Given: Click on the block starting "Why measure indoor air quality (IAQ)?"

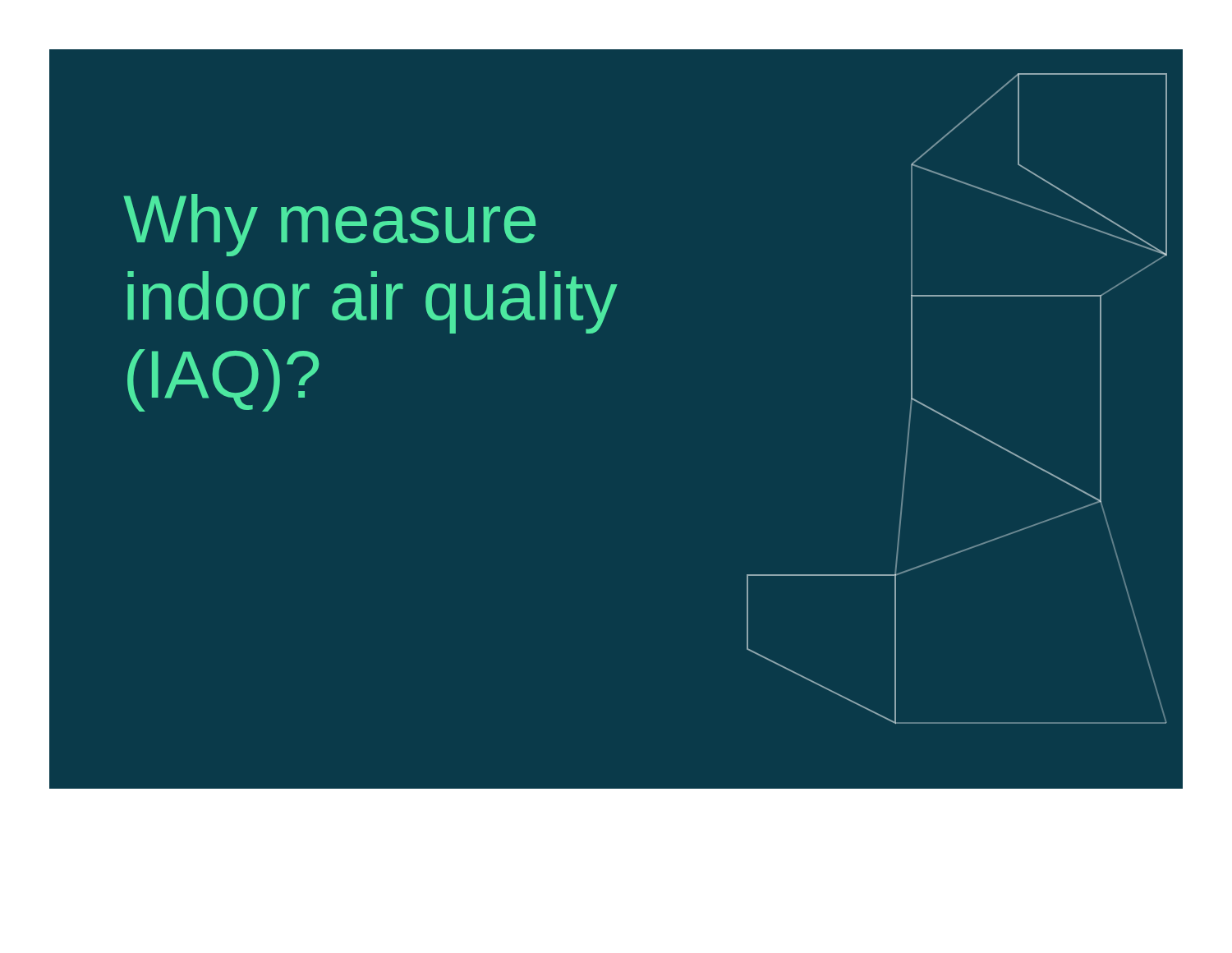Looking at the screenshot, I should point(370,296).
